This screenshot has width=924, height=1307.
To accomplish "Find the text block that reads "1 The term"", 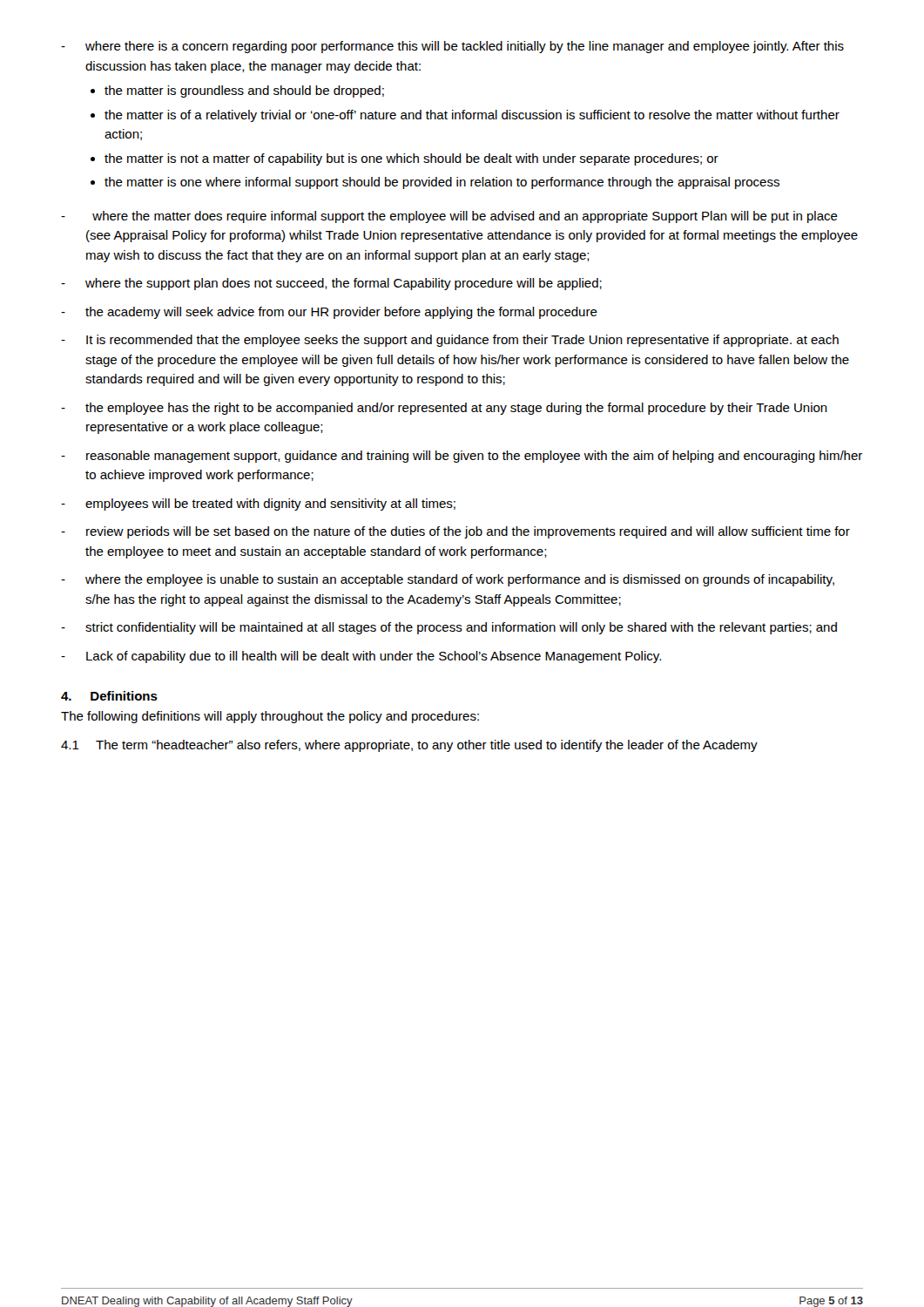I will coord(462,745).
